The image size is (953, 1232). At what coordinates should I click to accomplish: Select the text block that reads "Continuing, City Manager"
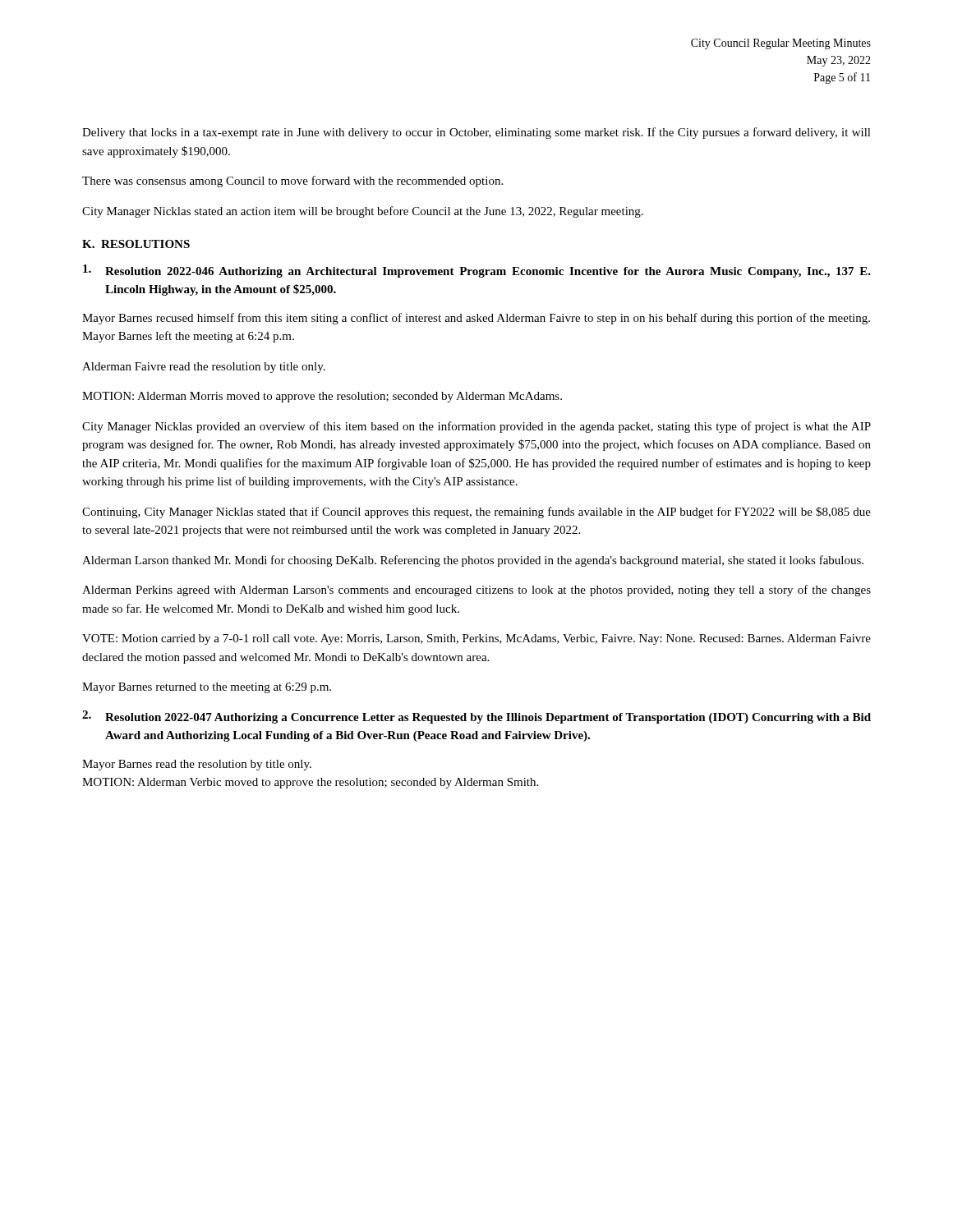tap(476, 521)
